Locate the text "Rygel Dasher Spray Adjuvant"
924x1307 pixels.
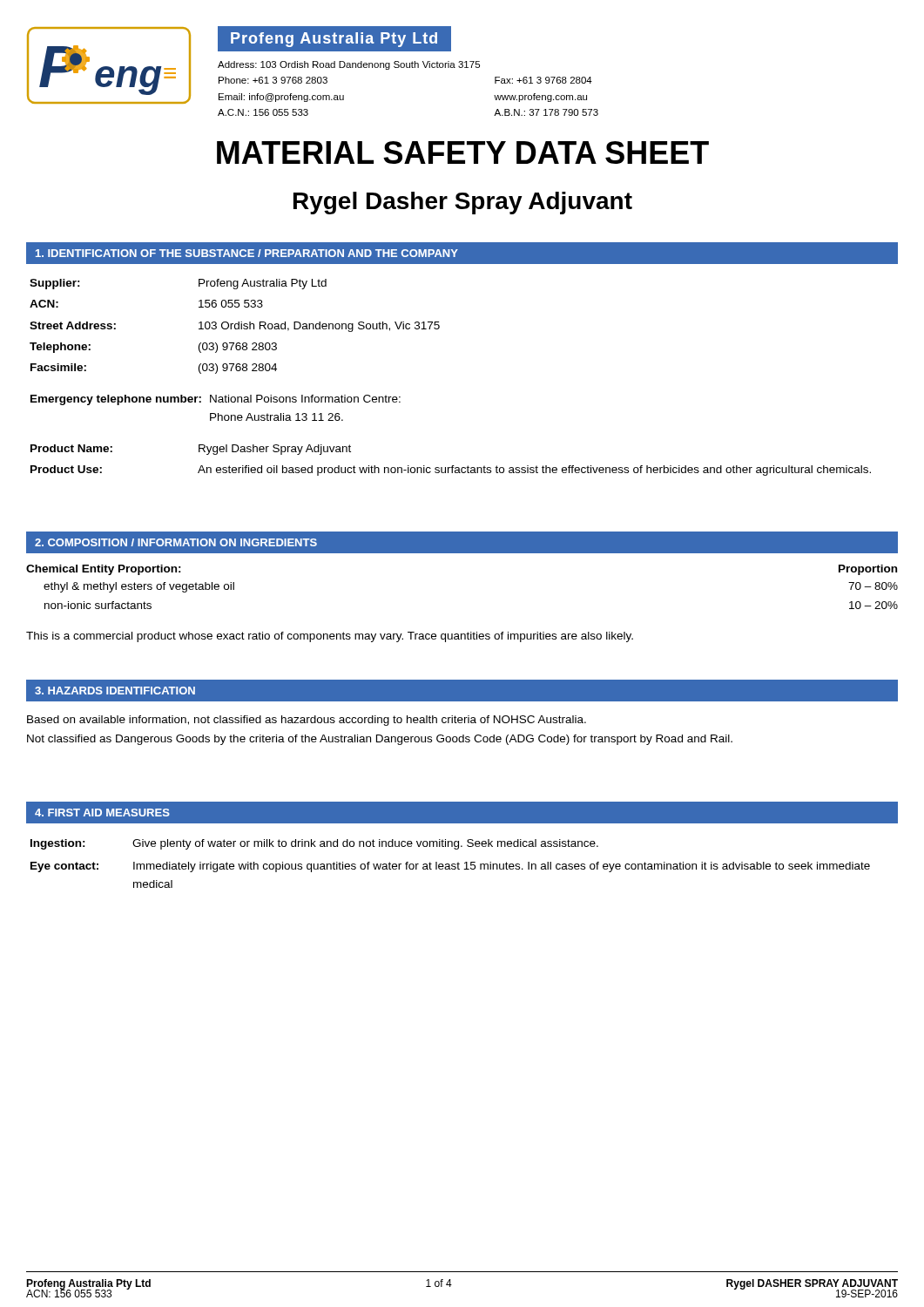462,201
